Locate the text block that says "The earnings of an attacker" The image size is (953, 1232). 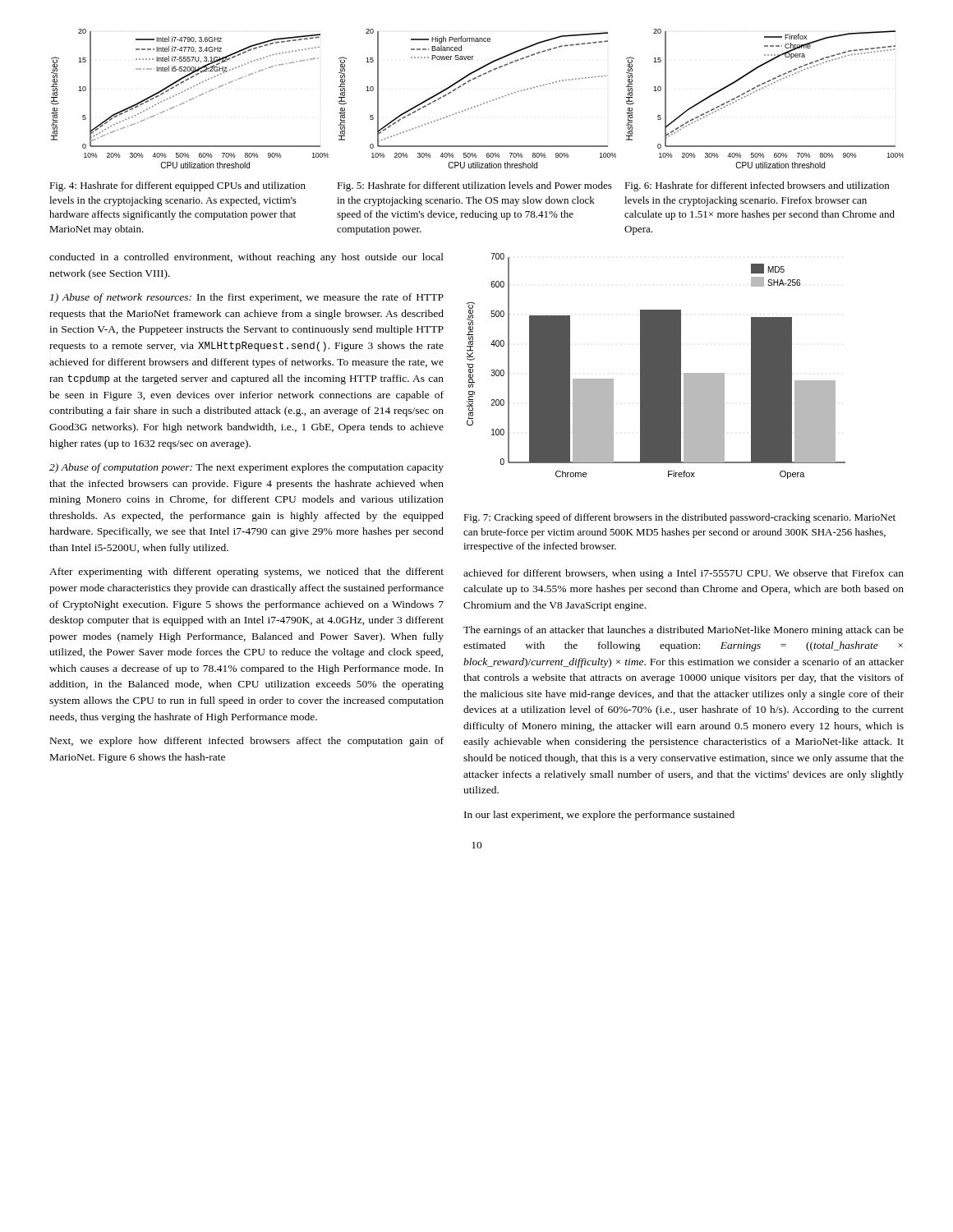684,710
